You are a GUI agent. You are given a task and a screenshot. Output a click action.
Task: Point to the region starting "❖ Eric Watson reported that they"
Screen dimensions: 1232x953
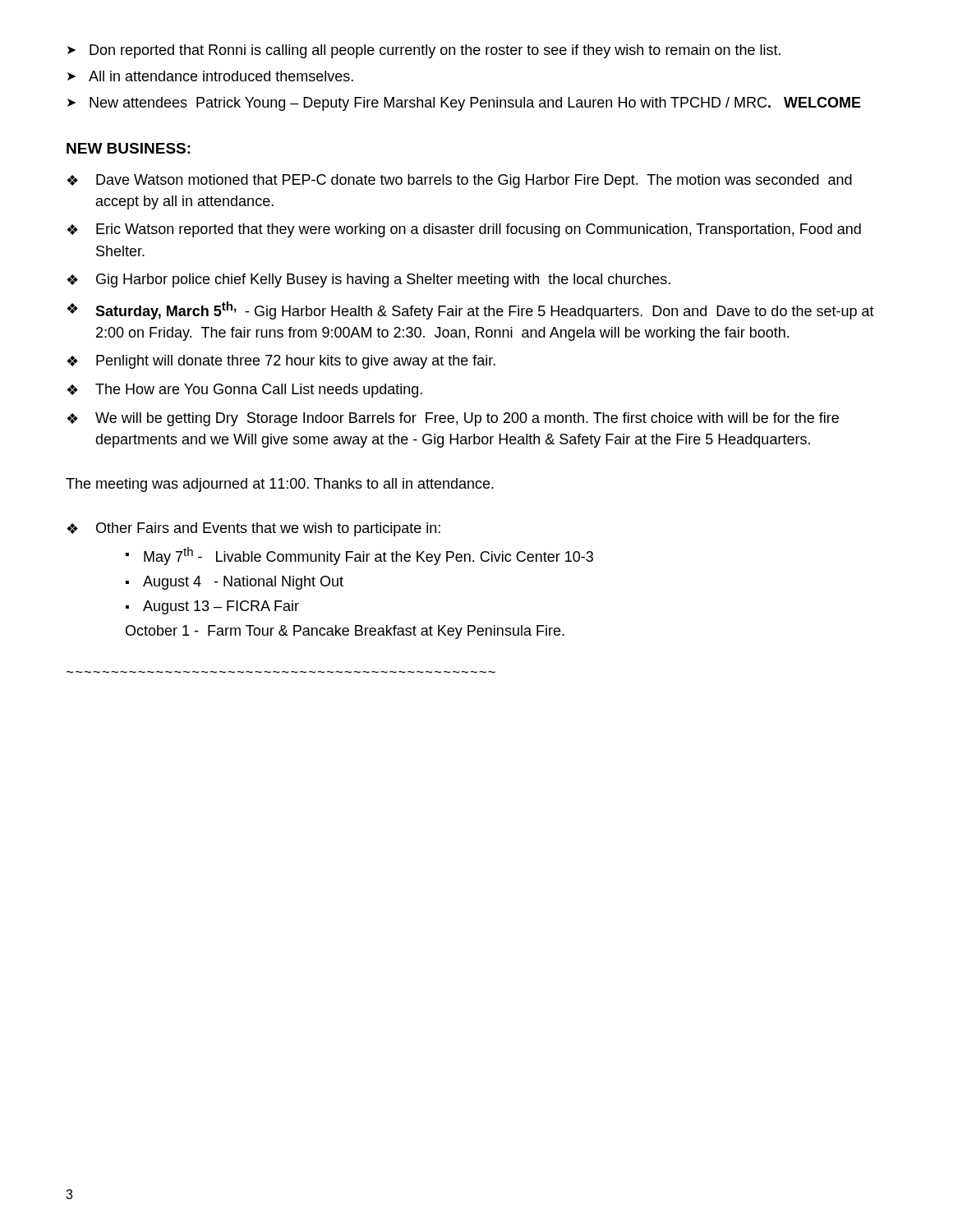click(476, 240)
